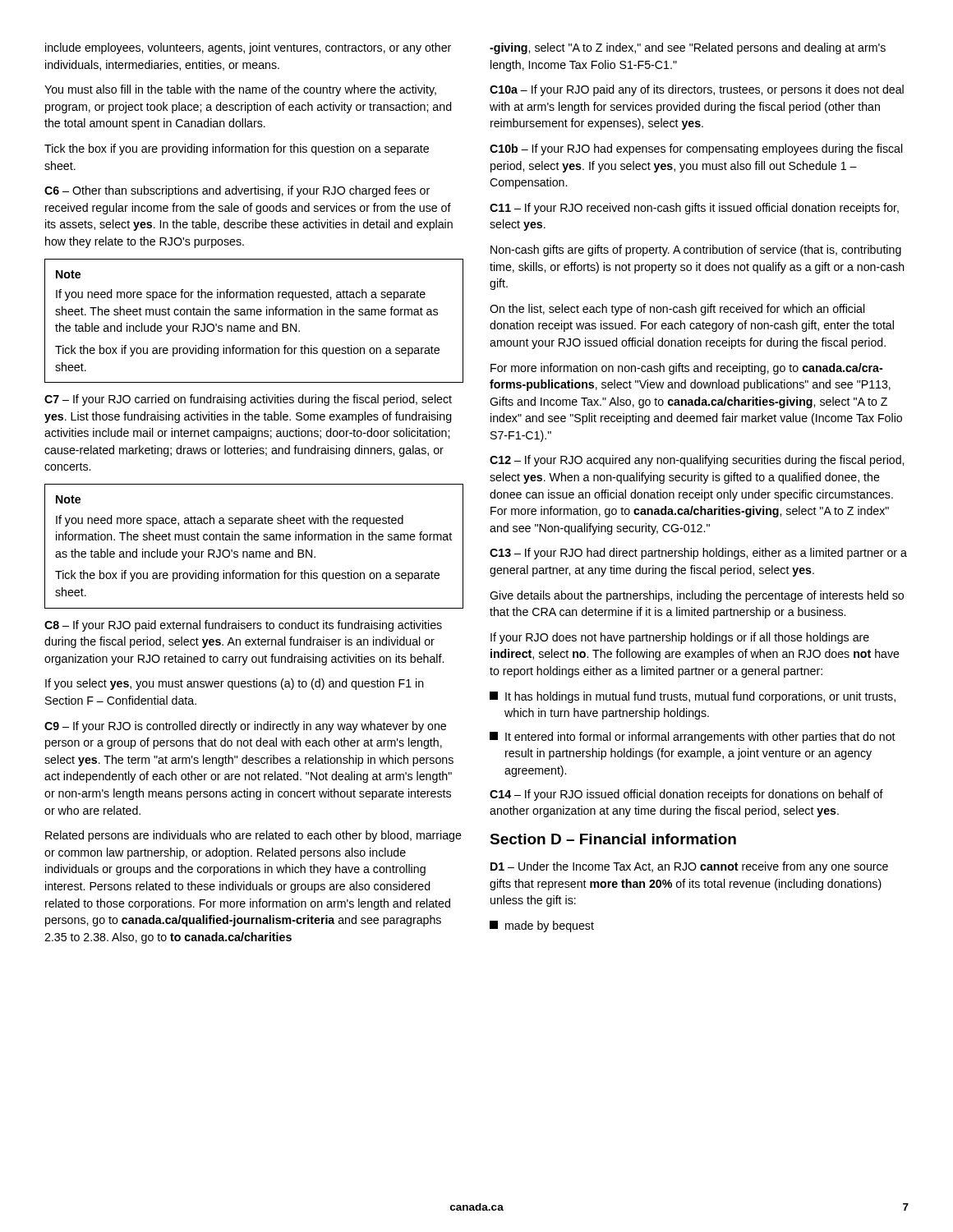953x1232 pixels.
Task: Navigate to the text block starting "Related persons are individuals who"
Action: point(254,886)
